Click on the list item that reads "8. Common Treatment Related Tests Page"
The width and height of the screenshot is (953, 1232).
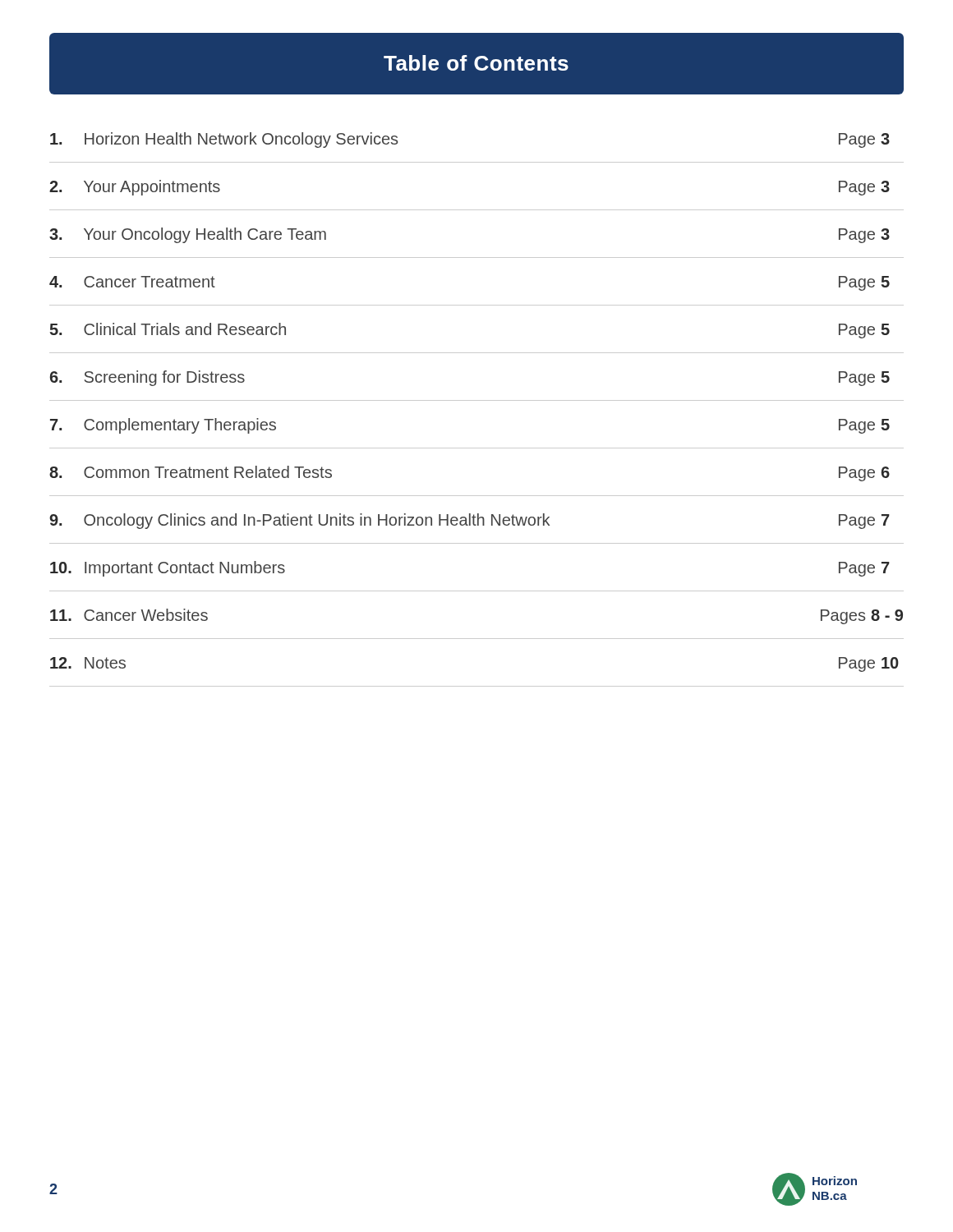(x=210, y=473)
